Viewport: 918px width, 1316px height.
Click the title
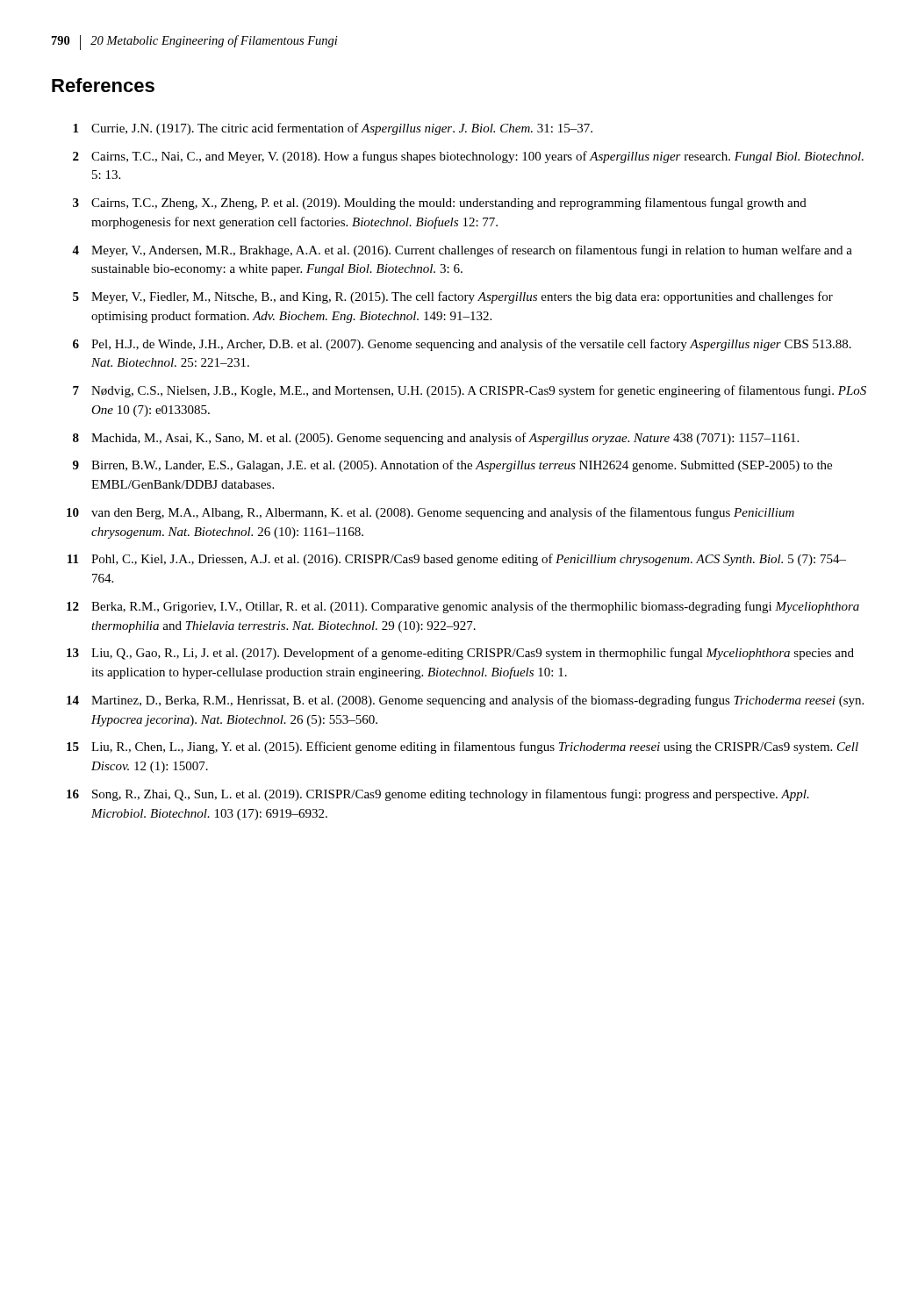(x=103, y=86)
